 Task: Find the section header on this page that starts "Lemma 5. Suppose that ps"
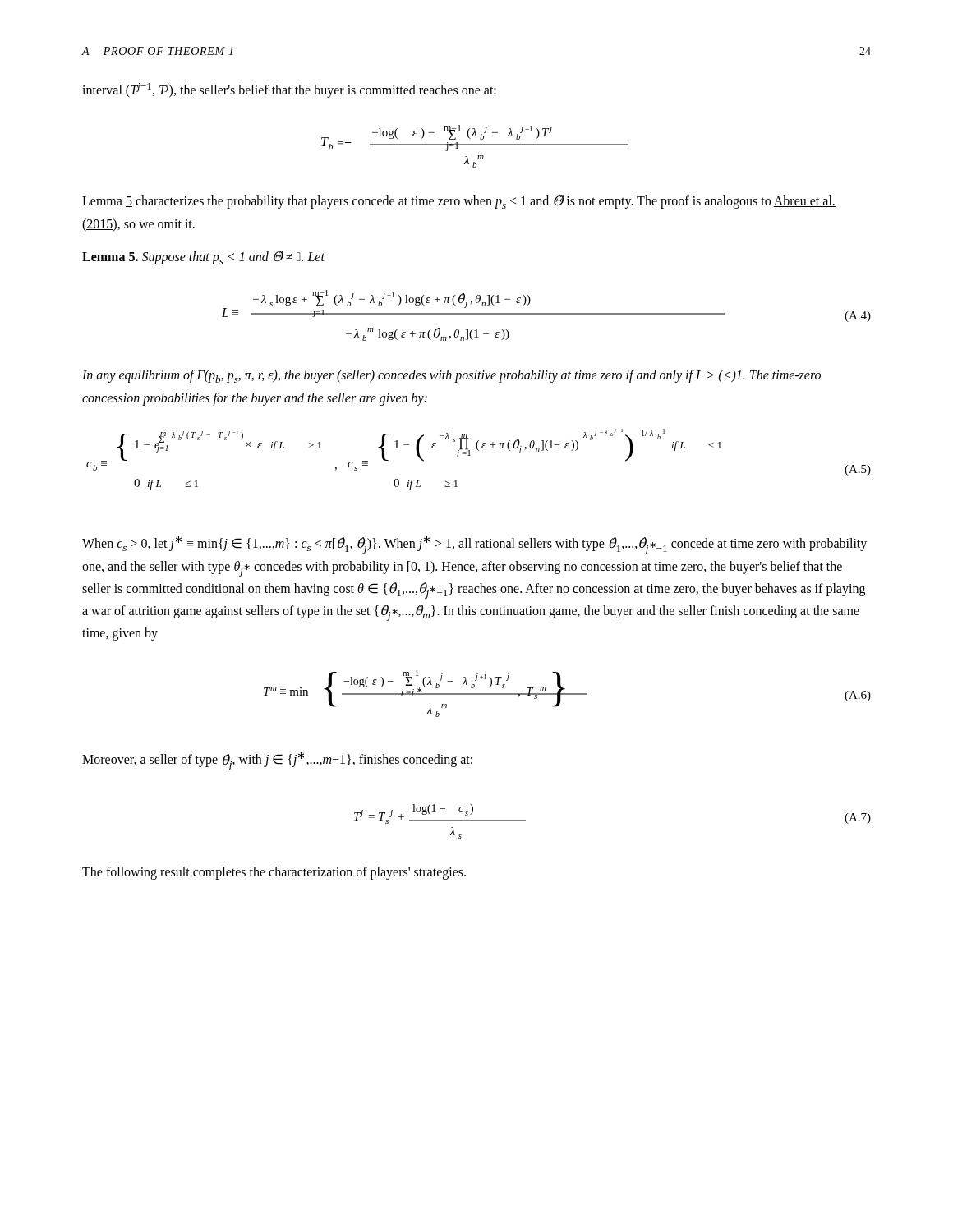click(x=203, y=258)
